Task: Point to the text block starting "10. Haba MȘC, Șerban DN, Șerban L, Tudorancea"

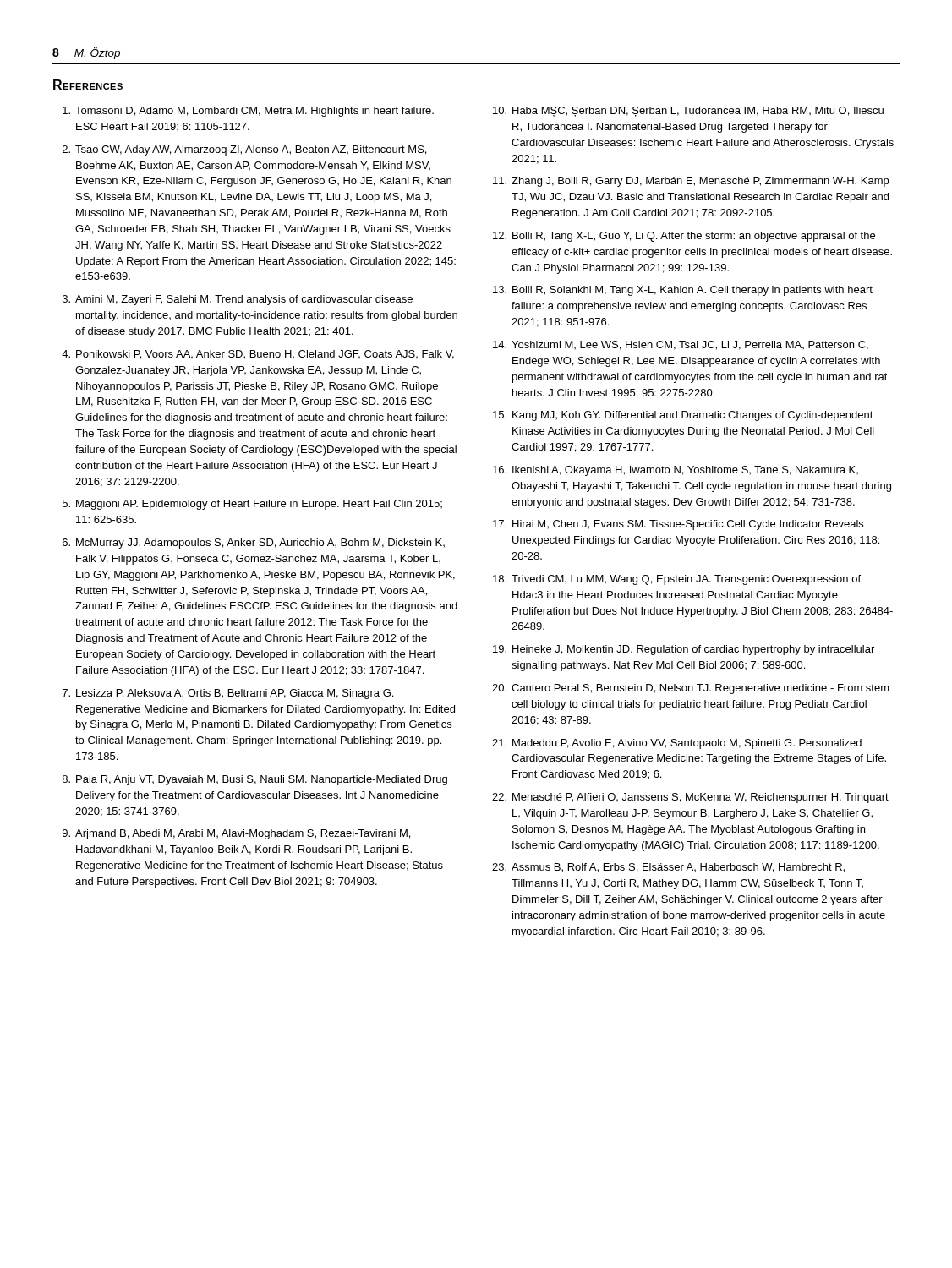Action: [692, 135]
